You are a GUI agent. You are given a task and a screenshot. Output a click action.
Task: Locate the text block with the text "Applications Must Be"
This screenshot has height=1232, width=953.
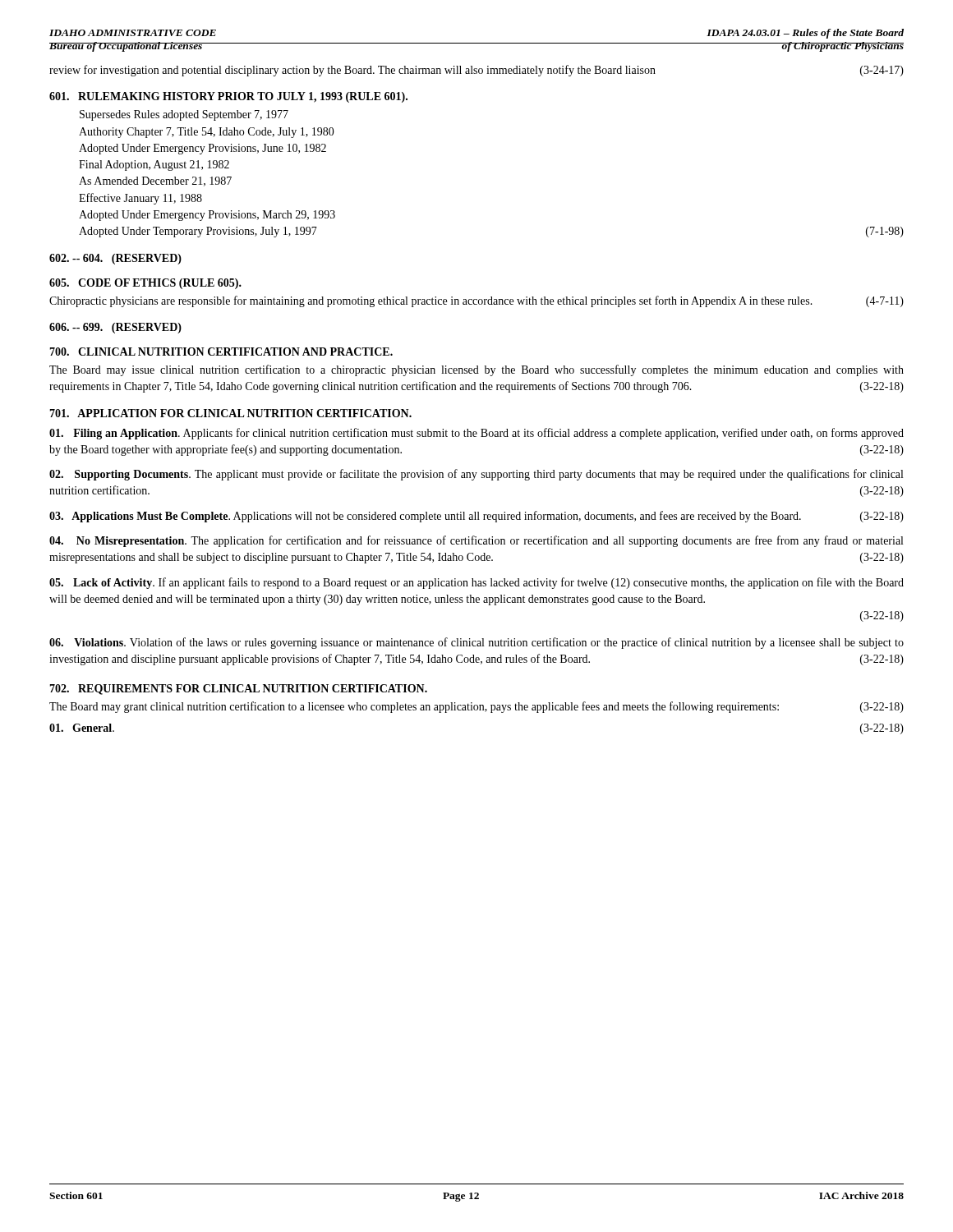476,517
